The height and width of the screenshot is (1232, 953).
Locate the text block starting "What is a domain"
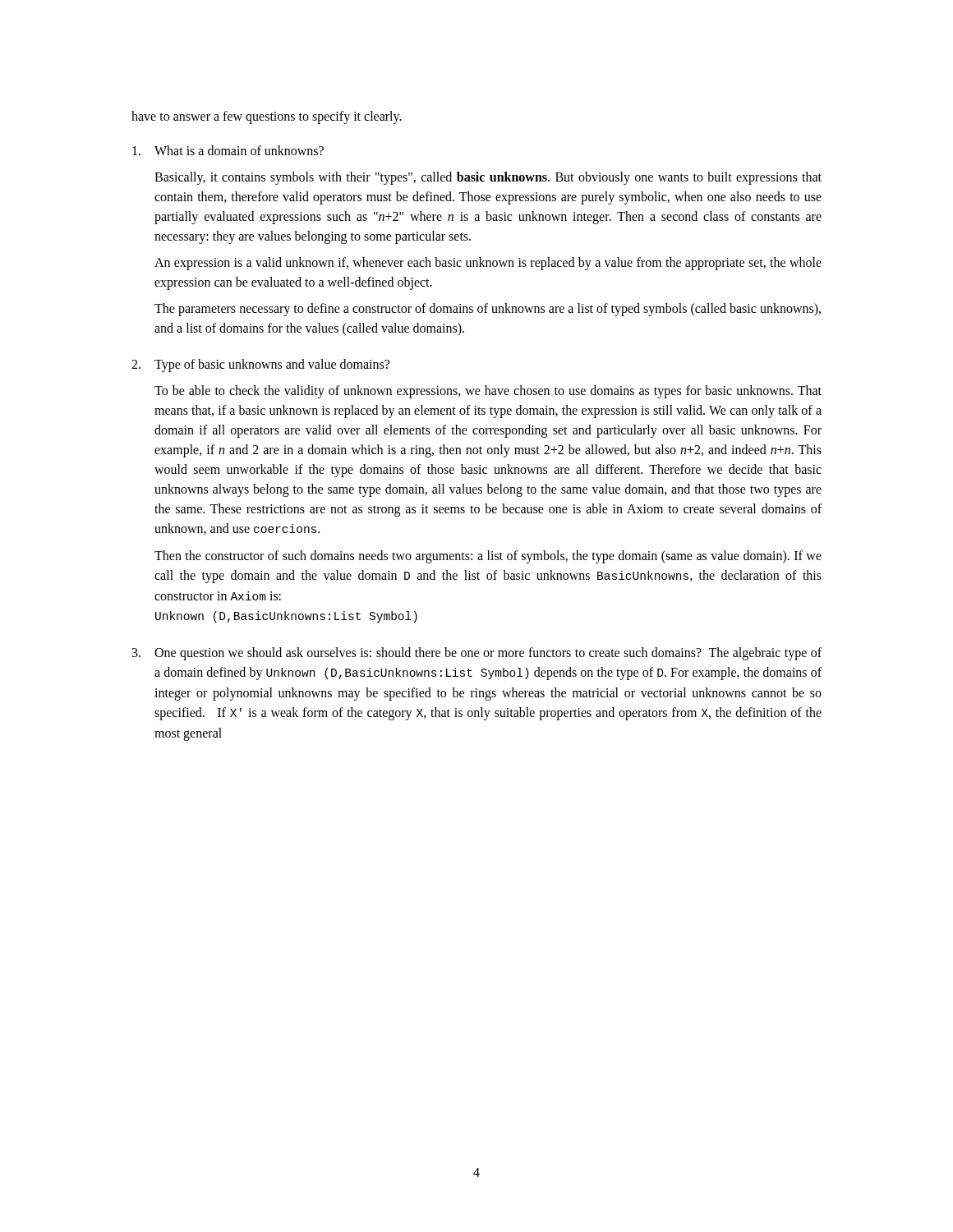coord(476,240)
